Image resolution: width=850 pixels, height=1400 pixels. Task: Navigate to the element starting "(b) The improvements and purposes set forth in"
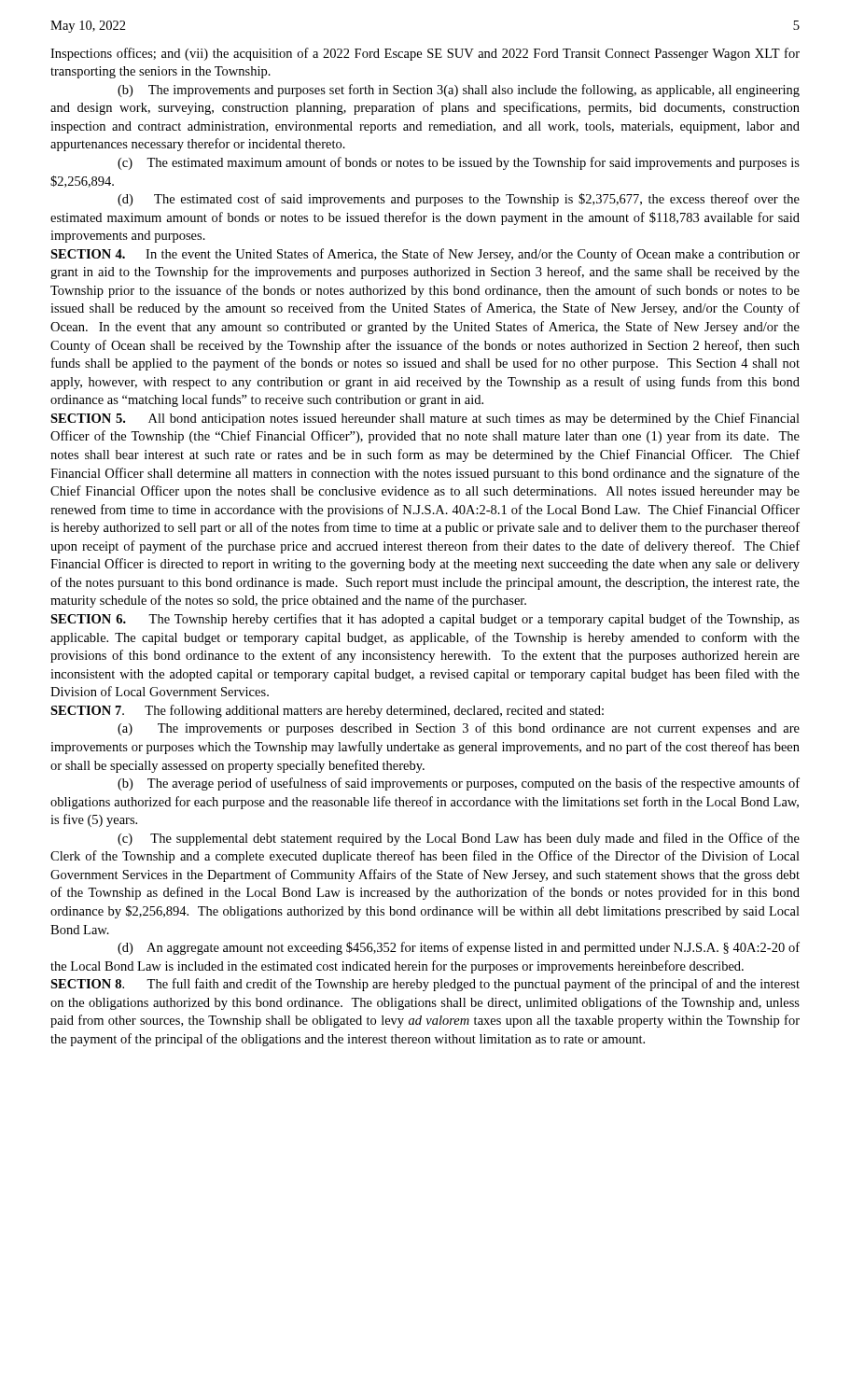(x=425, y=117)
